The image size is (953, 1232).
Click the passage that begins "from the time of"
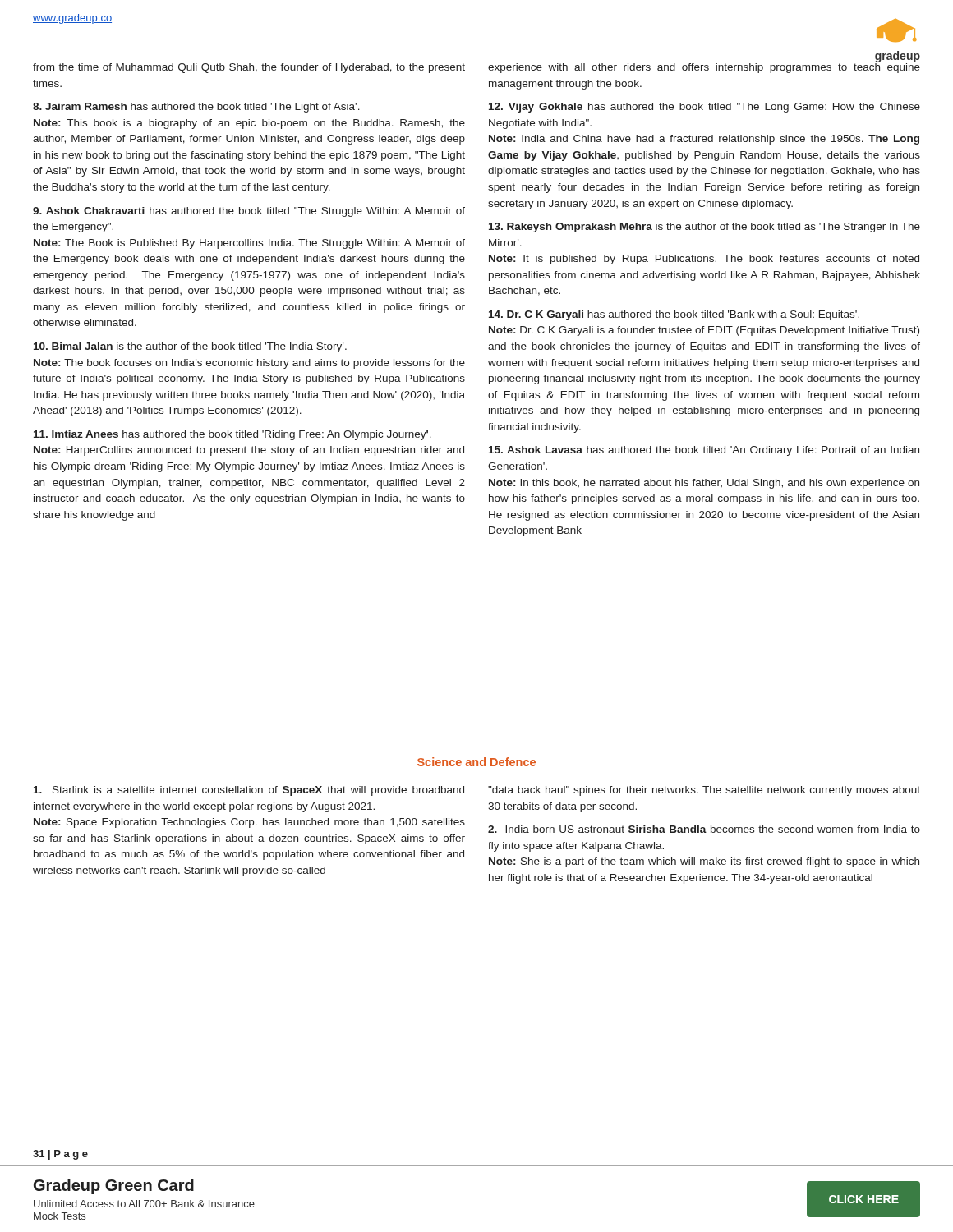click(249, 75)
